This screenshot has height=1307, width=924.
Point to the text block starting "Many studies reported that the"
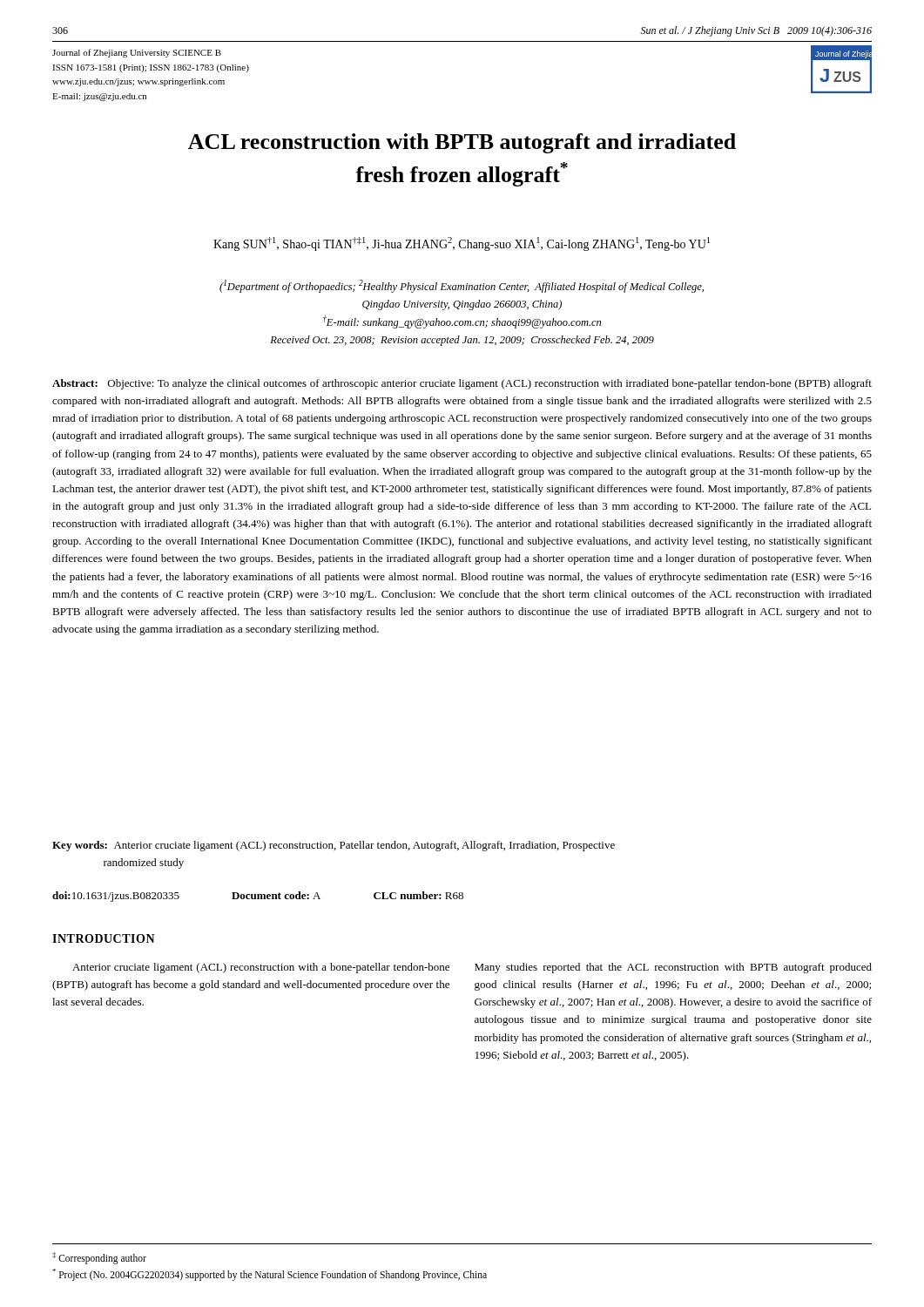point(673,1011)
